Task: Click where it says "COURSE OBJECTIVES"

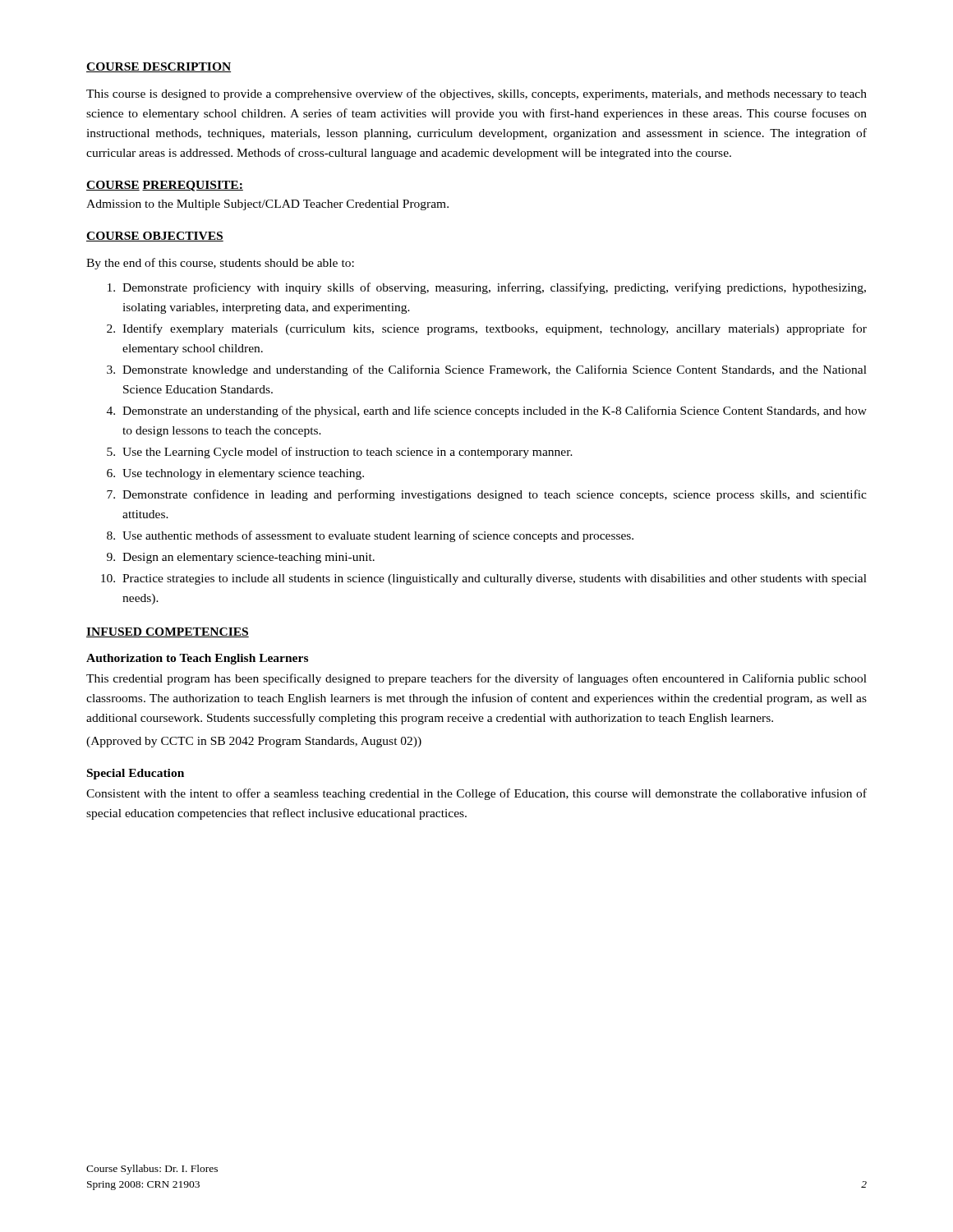Action: point(155,235)
